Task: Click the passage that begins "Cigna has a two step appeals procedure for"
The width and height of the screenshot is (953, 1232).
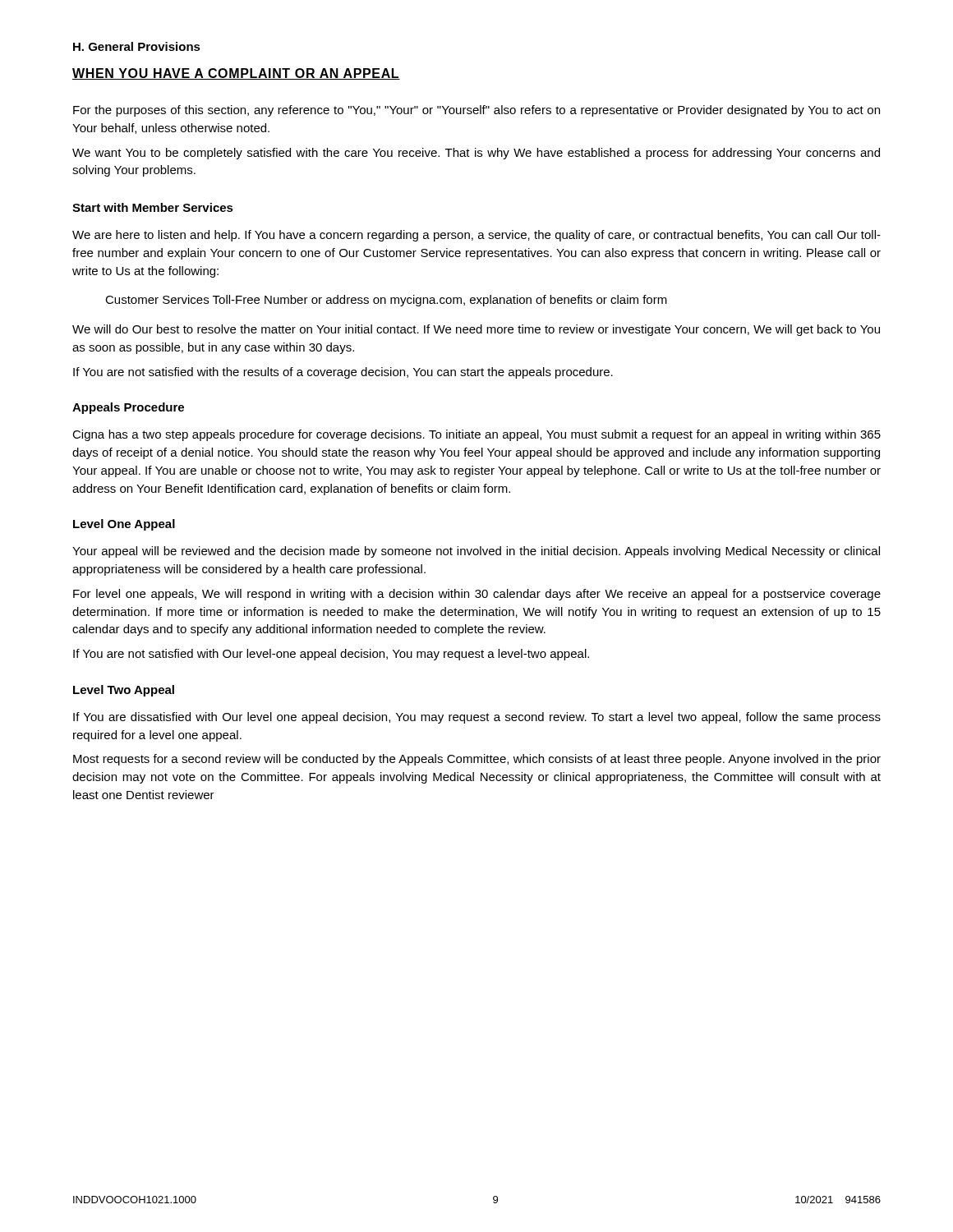Action: (x=476, y=461)
